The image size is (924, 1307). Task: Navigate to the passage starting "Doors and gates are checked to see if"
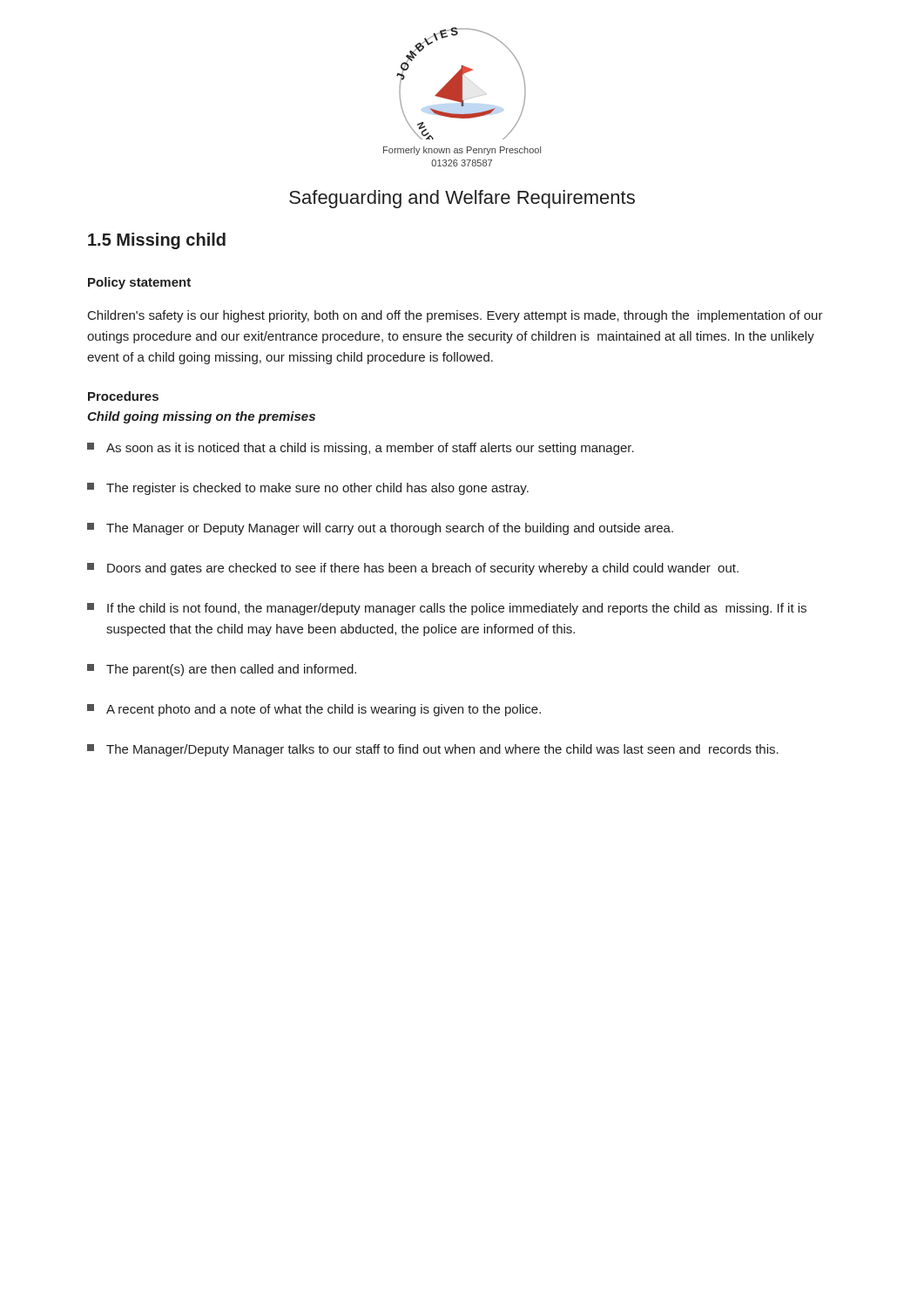pyautogui.click(x=462, y=568)
